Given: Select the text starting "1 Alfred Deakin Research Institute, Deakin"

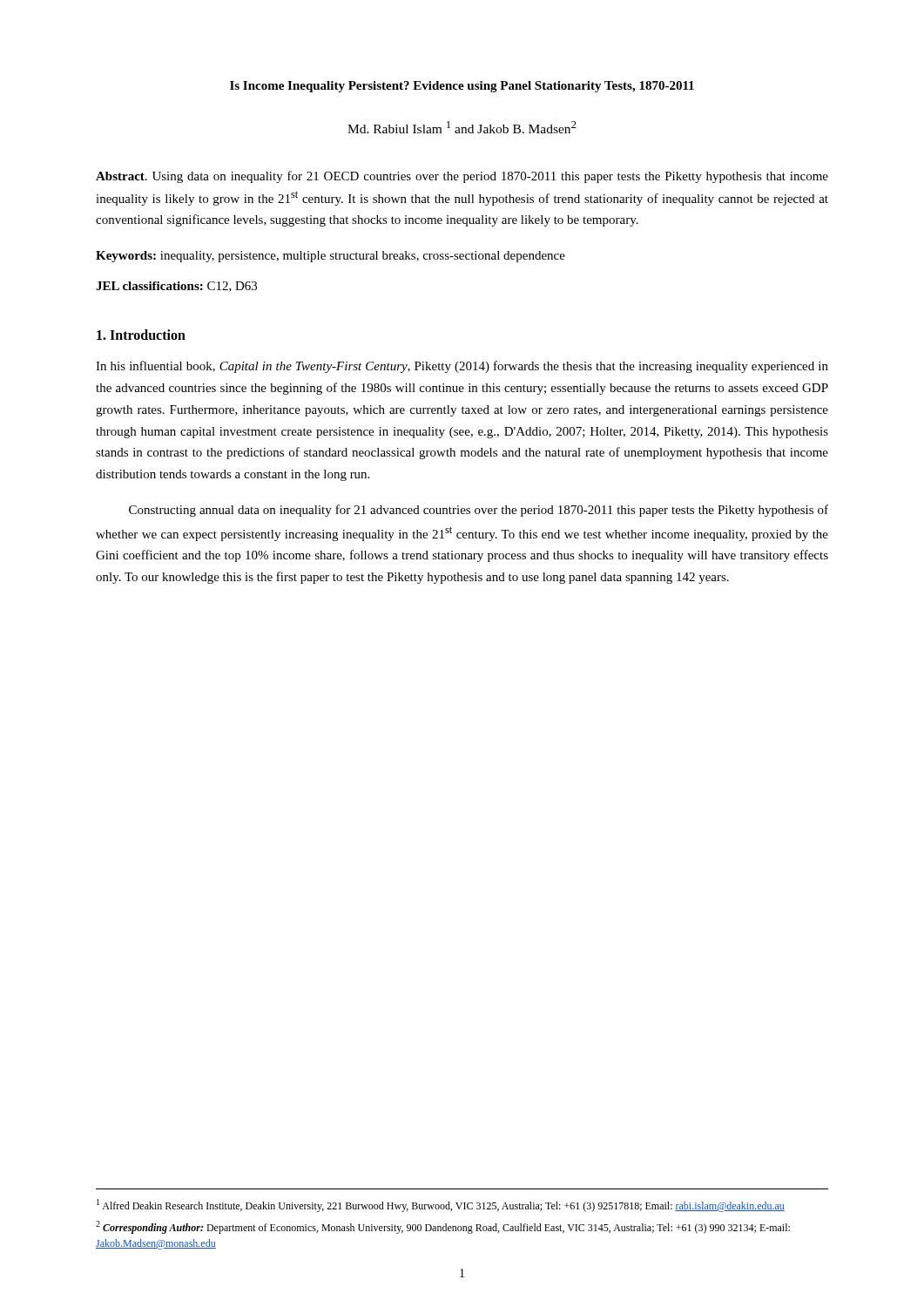Looking at the screenshot, I should point(440,1205).
